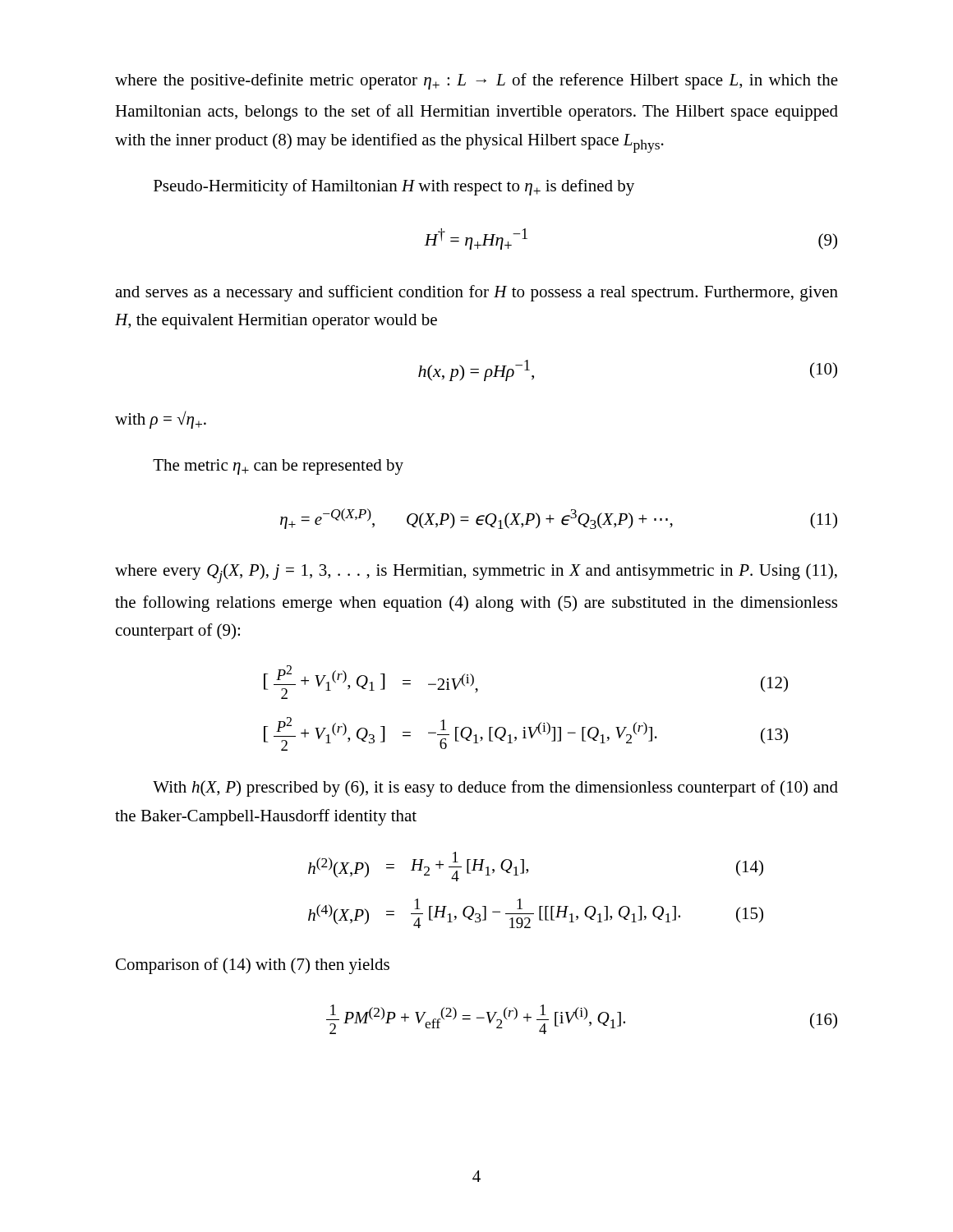Where does it say "with ρ = √η+."?

point(161,421)
